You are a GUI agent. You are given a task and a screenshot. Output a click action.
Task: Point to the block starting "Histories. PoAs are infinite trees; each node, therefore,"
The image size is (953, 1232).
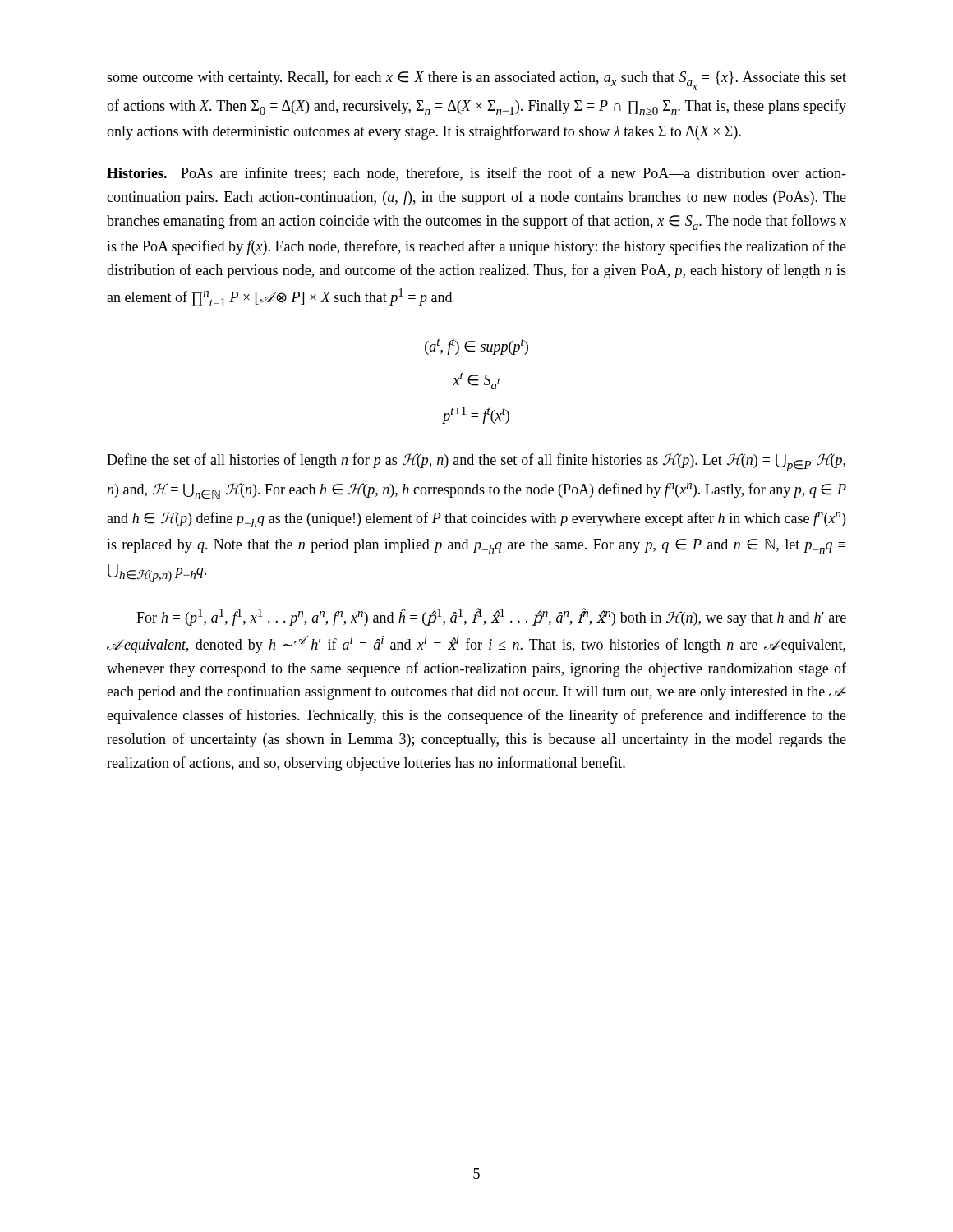476,237
